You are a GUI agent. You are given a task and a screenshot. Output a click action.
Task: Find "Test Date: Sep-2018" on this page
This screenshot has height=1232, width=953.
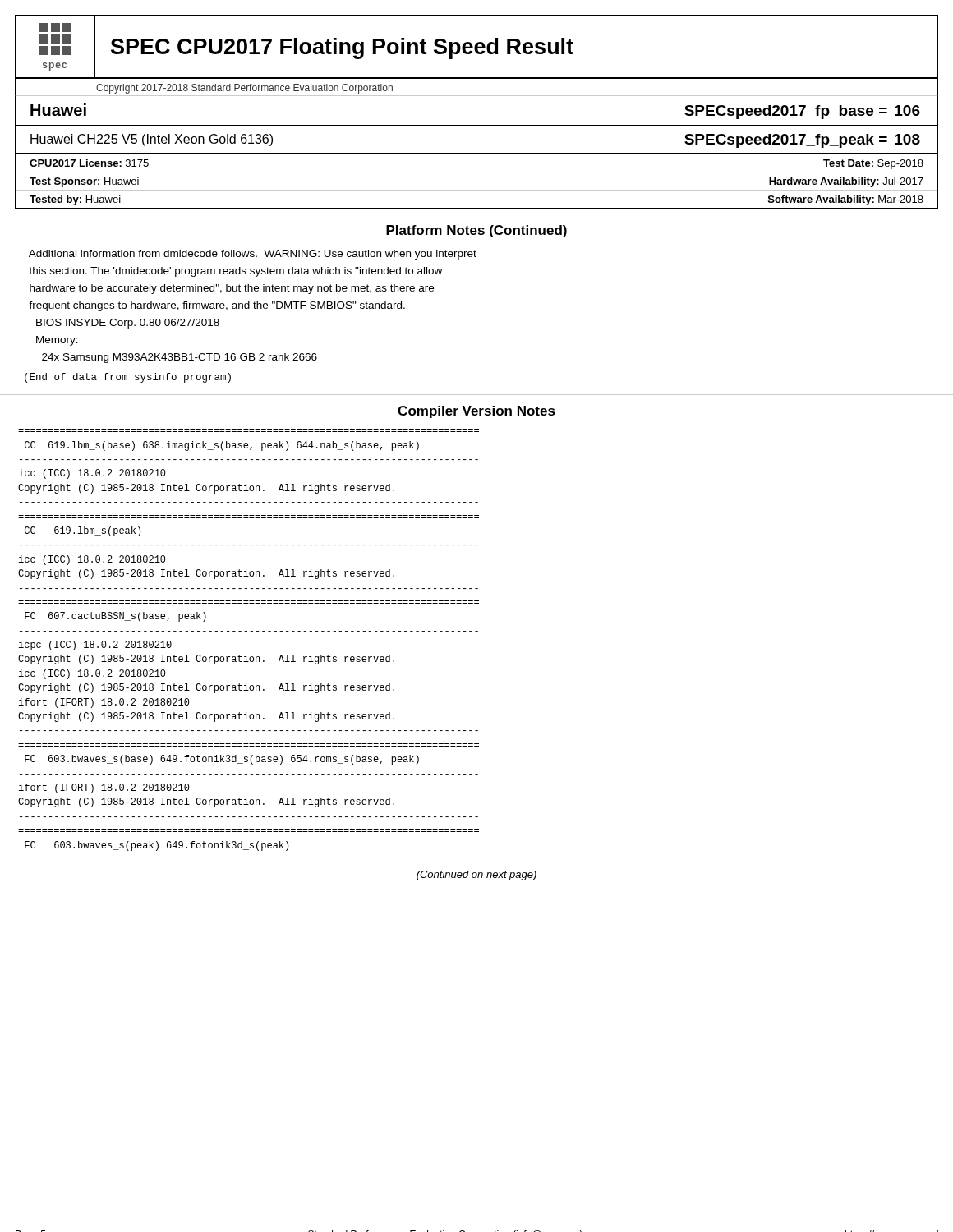click(873, 163)
